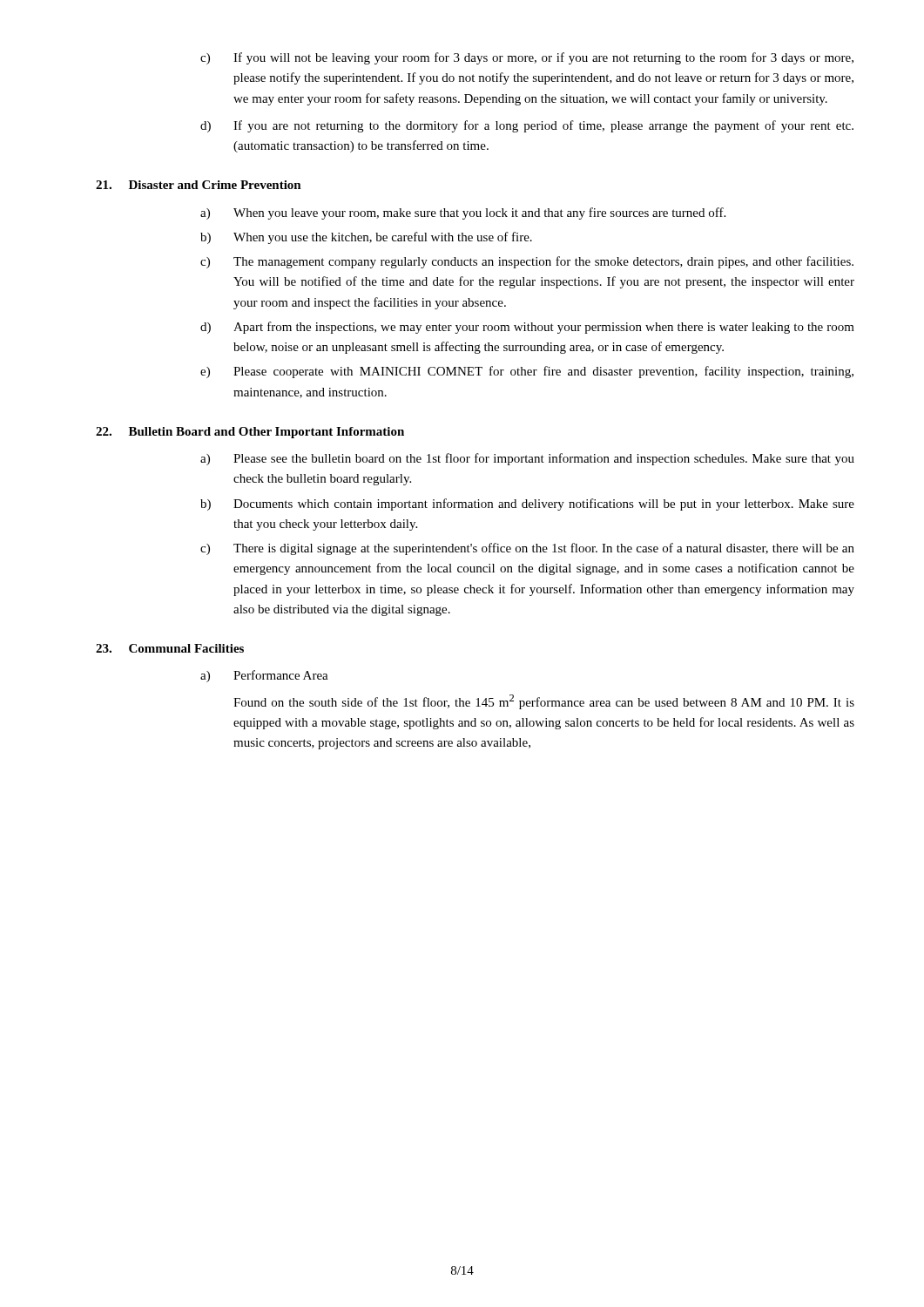Find the text block with the text "Found on the south side of the"

coord(544,720)
